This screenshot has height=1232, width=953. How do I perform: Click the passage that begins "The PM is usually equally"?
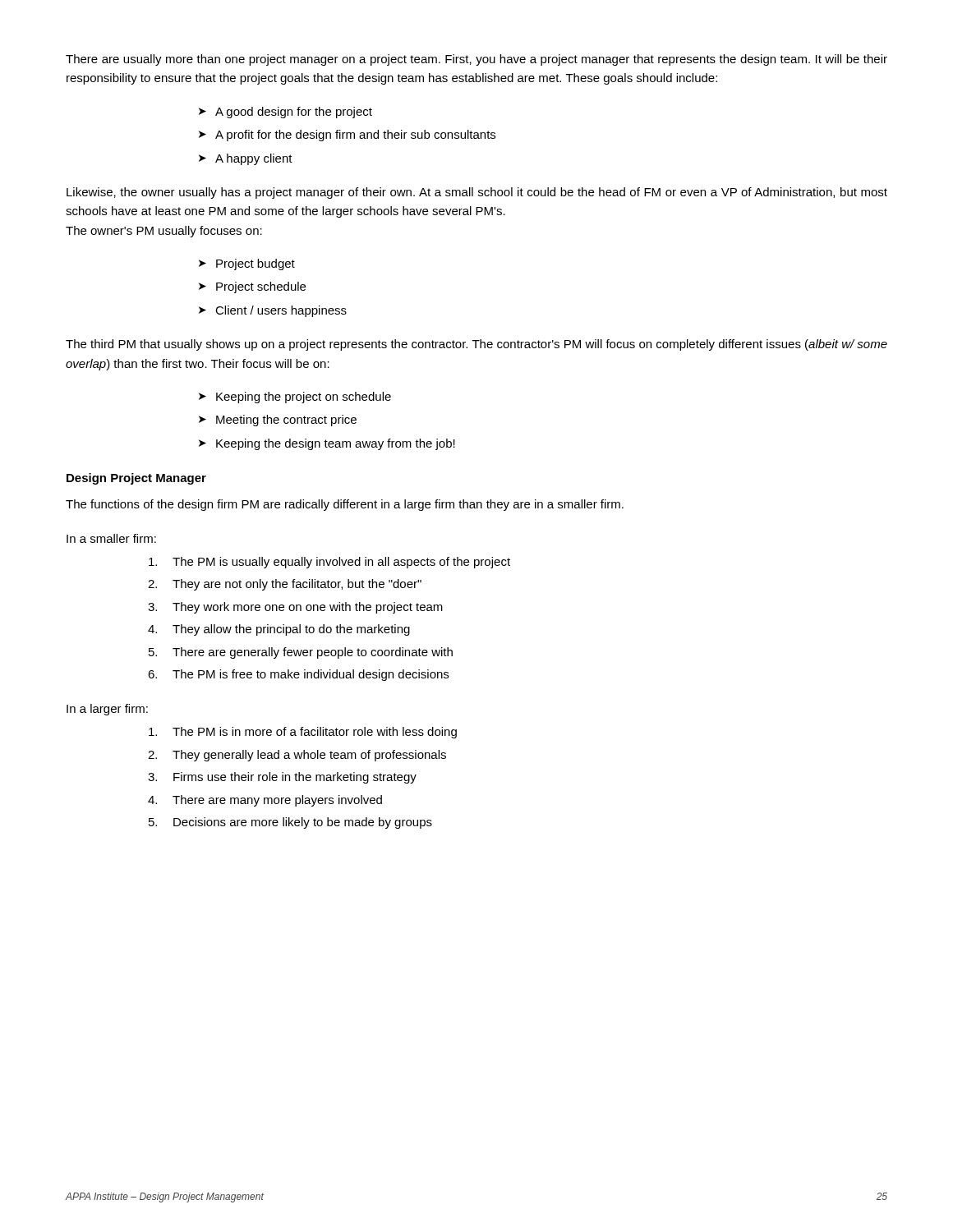coord(329,562)
